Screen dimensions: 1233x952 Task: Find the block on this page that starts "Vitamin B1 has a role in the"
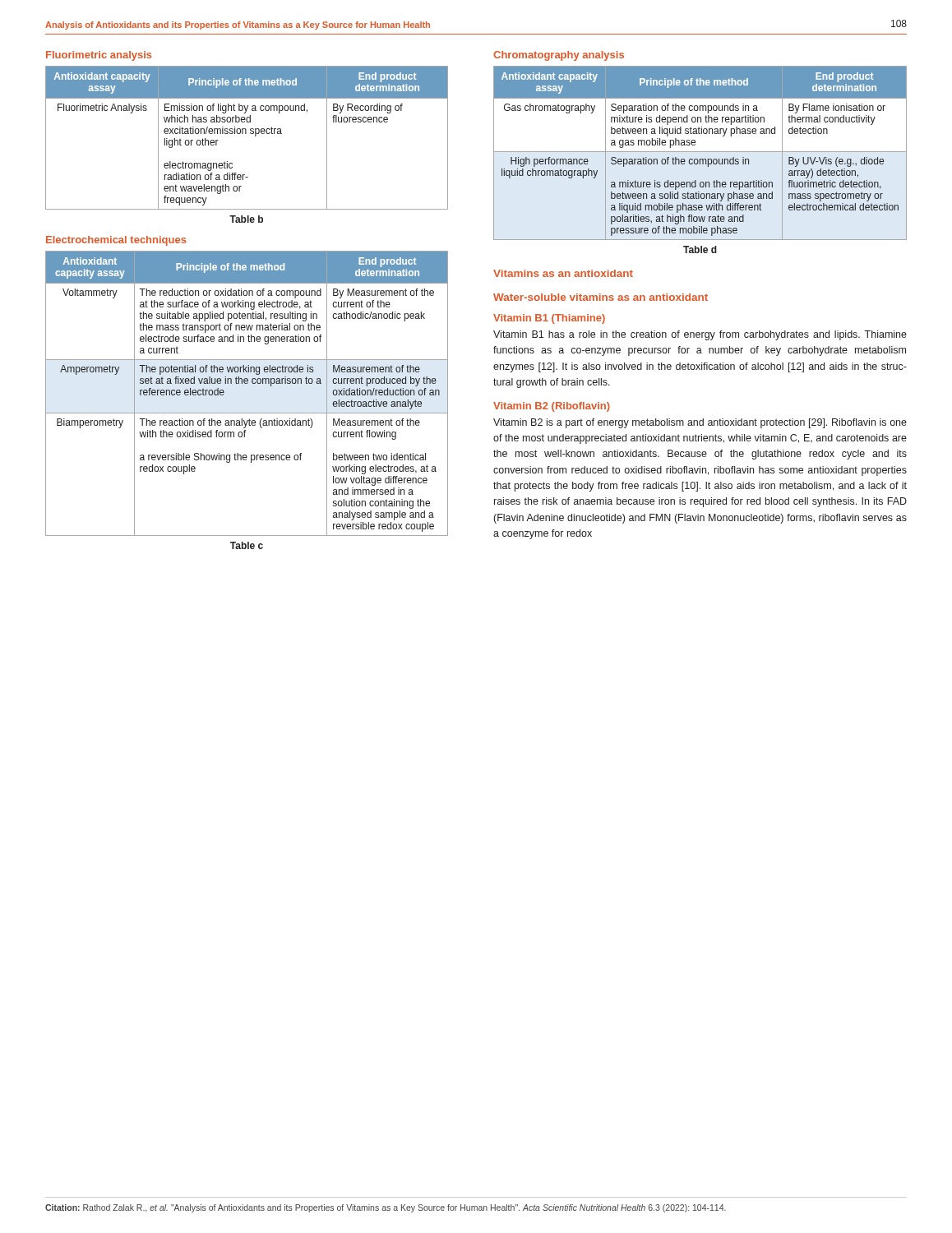(x=700, y=358)
